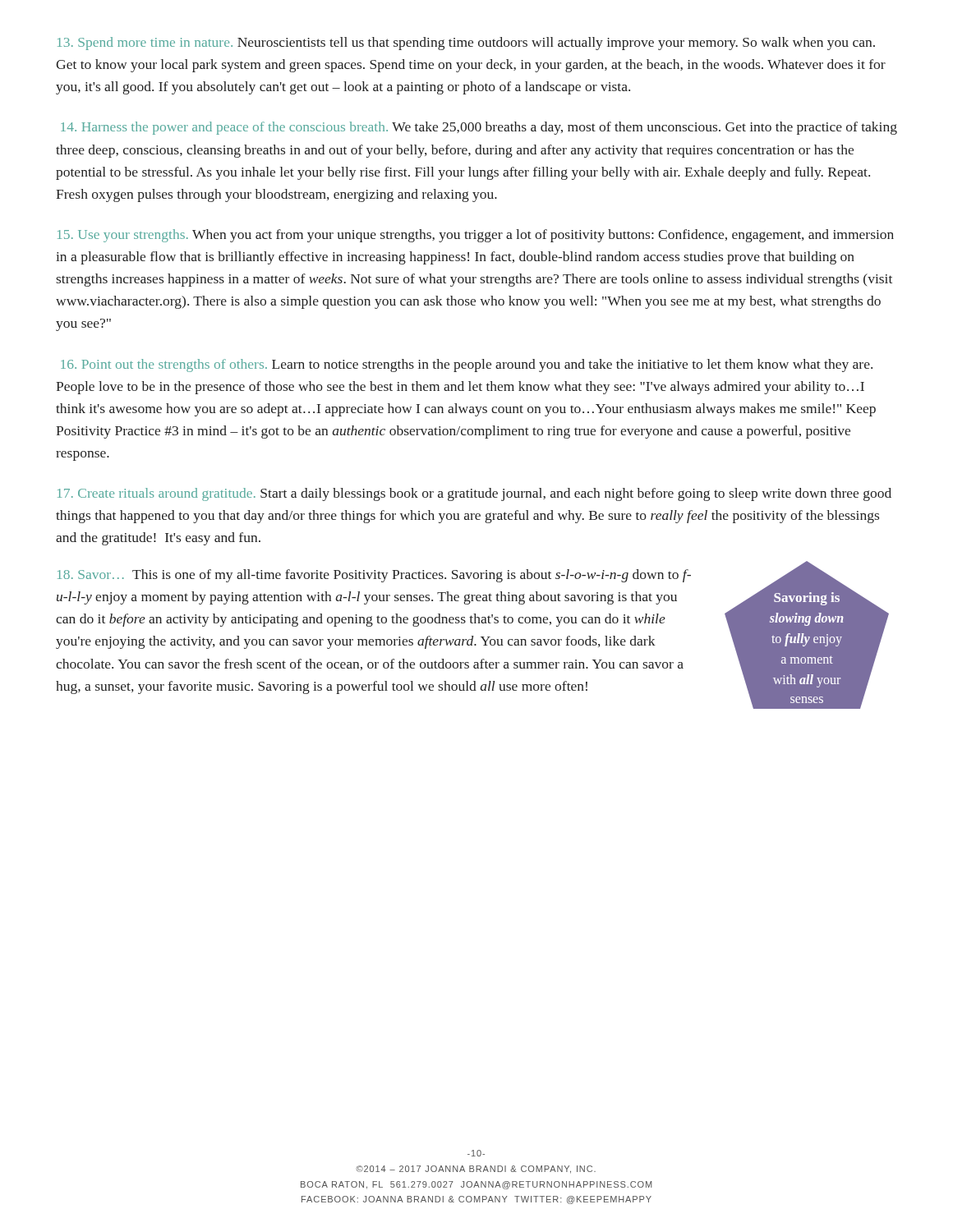Find the block on this page that starts "17. Create rituals around gratitude. Start"
The height and width of the screenshot is (1232, 953).
[476, 516]
